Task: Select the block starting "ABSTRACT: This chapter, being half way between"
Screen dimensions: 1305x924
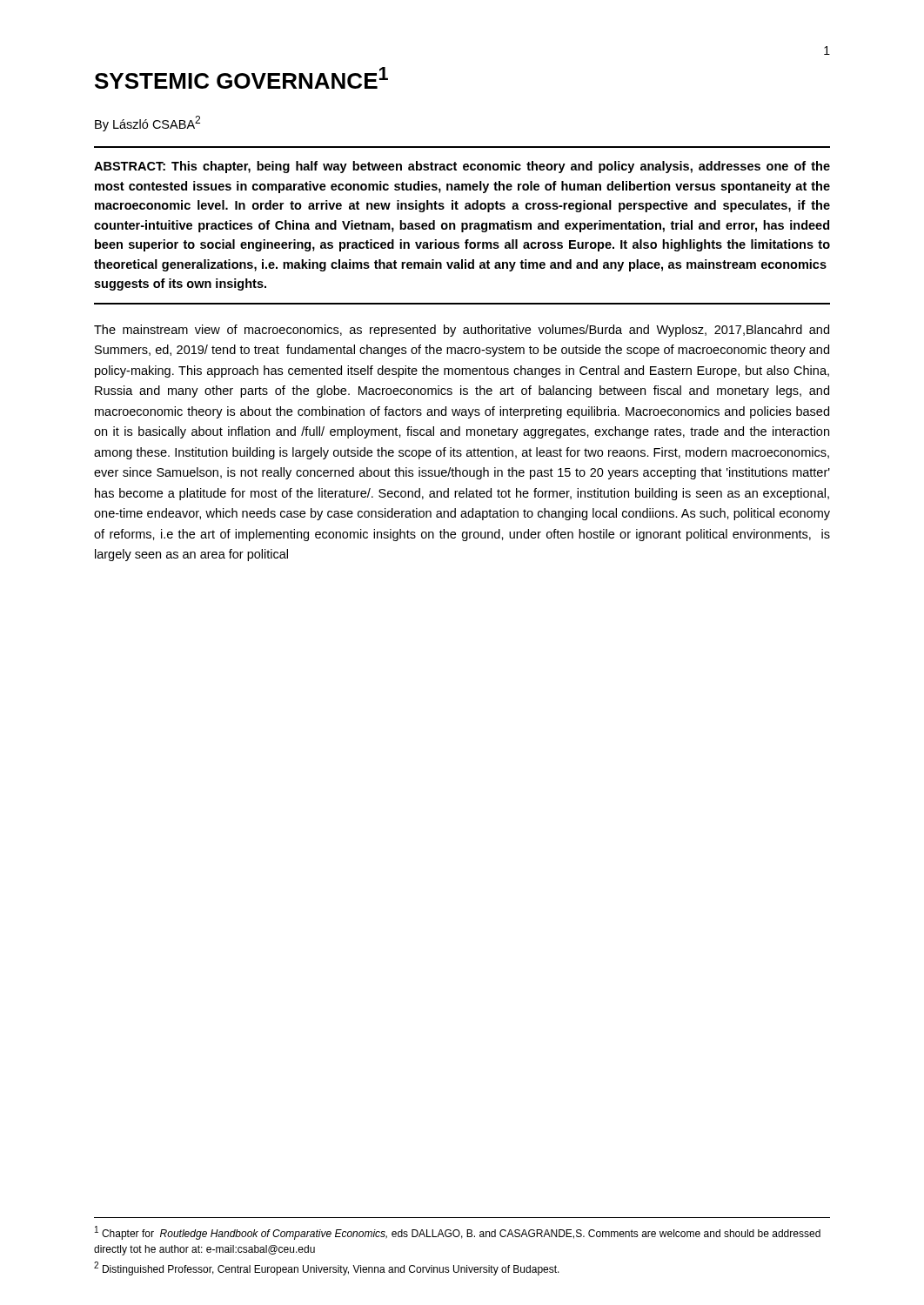Action: [462, 225]
